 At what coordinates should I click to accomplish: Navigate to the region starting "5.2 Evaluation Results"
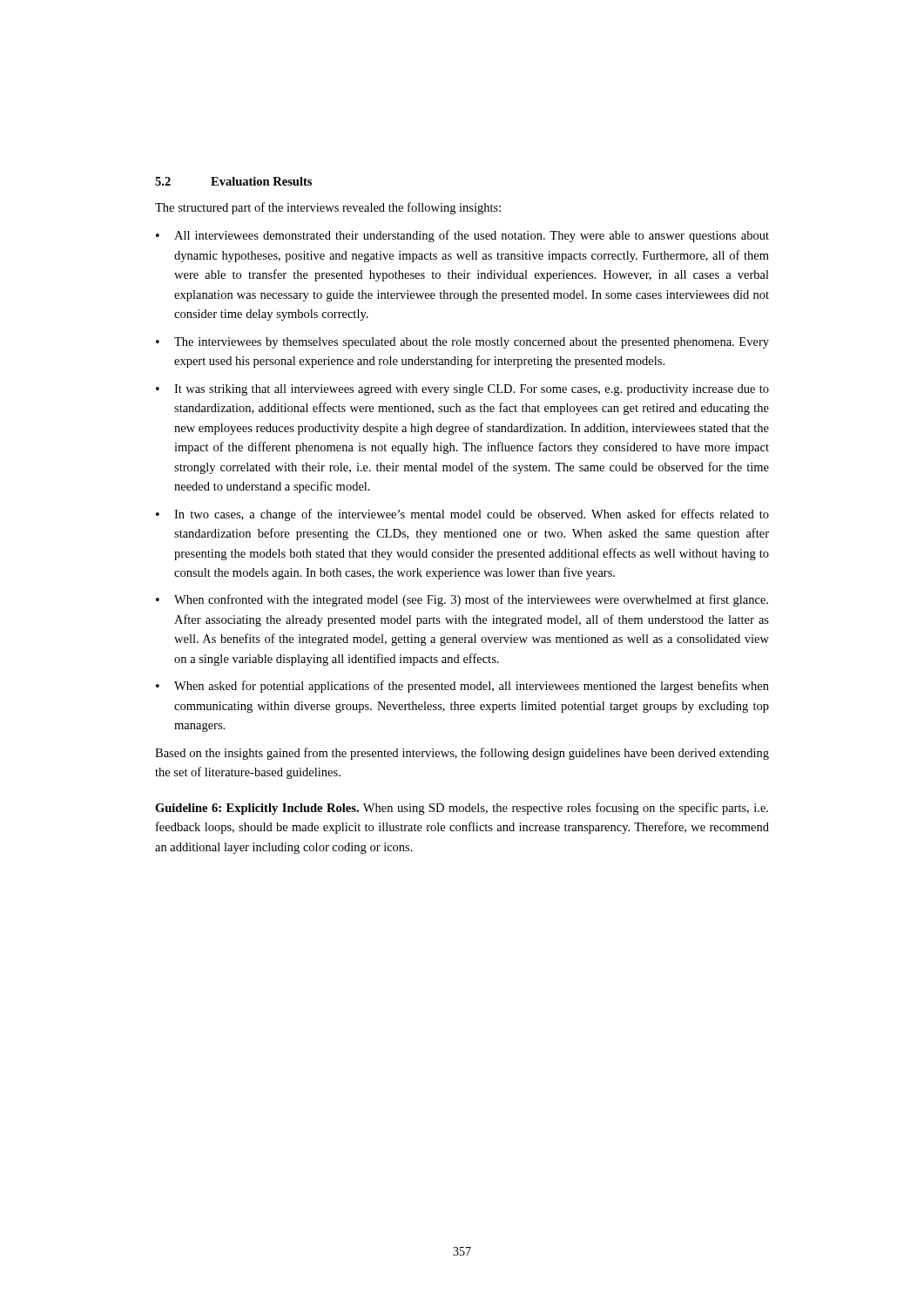(234, 182)
